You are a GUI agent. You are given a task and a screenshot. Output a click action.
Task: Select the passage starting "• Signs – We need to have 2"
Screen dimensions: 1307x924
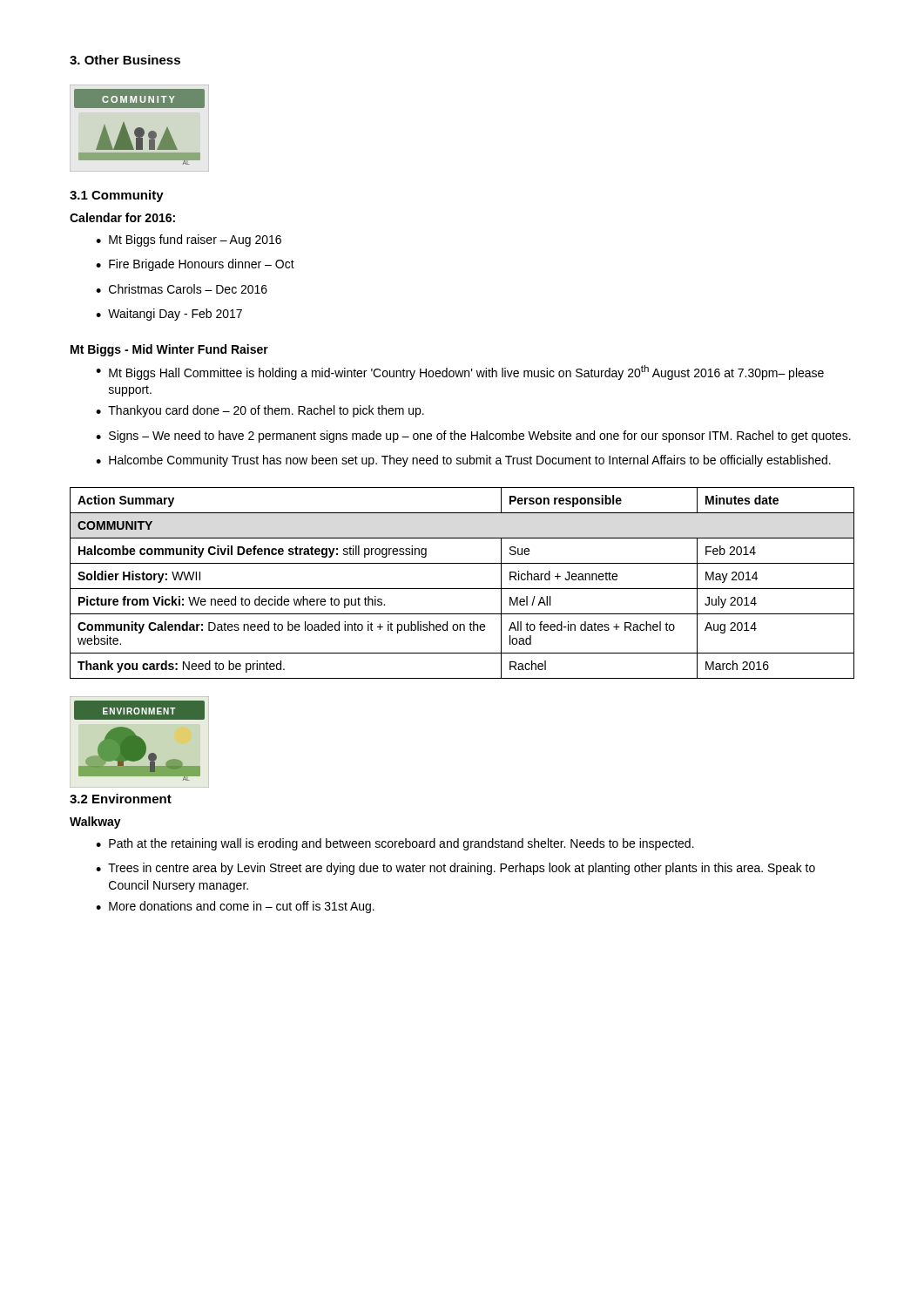pyautogui.click(x=474, y=438)
